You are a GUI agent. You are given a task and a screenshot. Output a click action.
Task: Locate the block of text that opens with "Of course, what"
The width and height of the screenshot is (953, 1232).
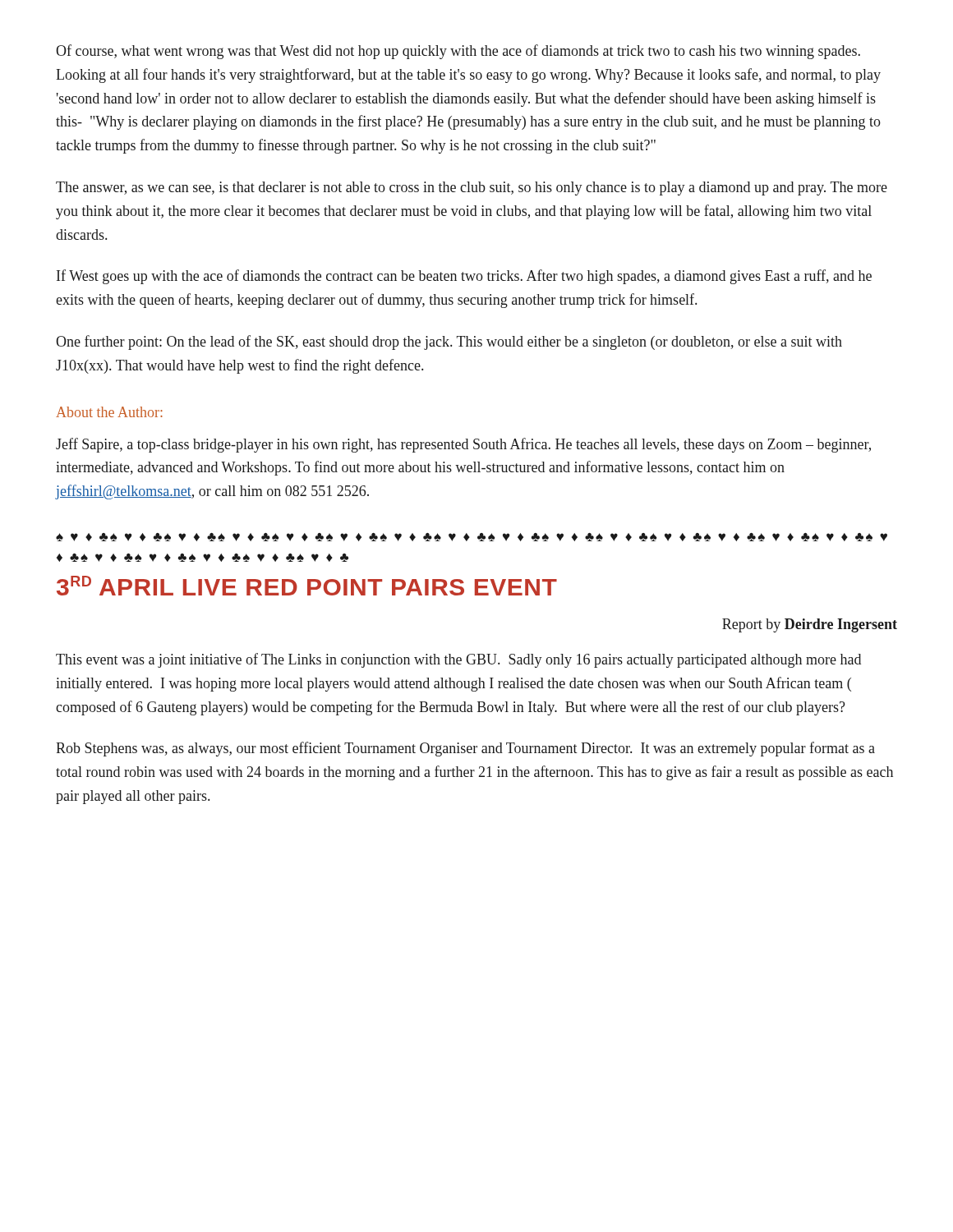[468, 98]
